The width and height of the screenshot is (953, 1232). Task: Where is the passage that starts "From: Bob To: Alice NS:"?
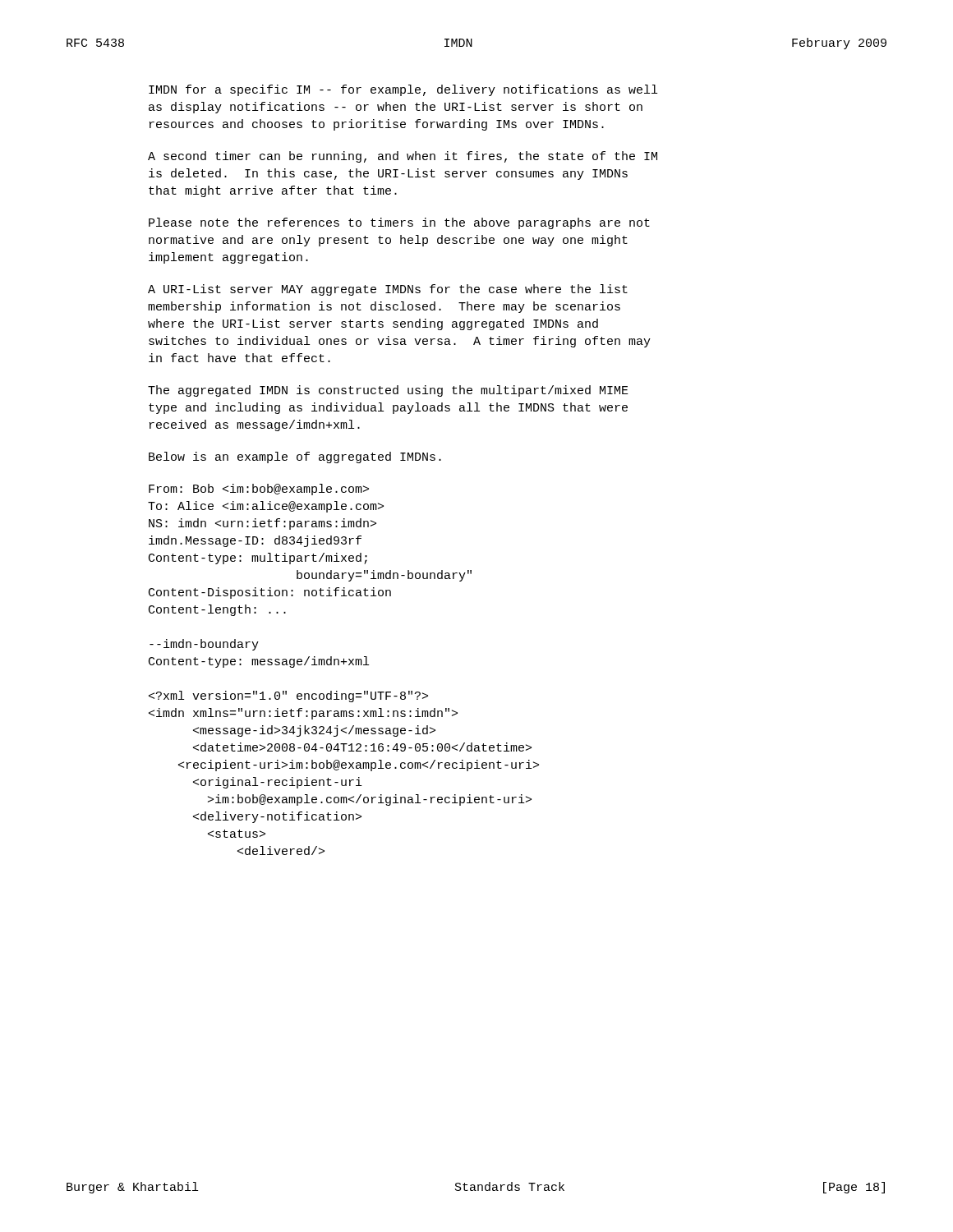pos(344,671)
